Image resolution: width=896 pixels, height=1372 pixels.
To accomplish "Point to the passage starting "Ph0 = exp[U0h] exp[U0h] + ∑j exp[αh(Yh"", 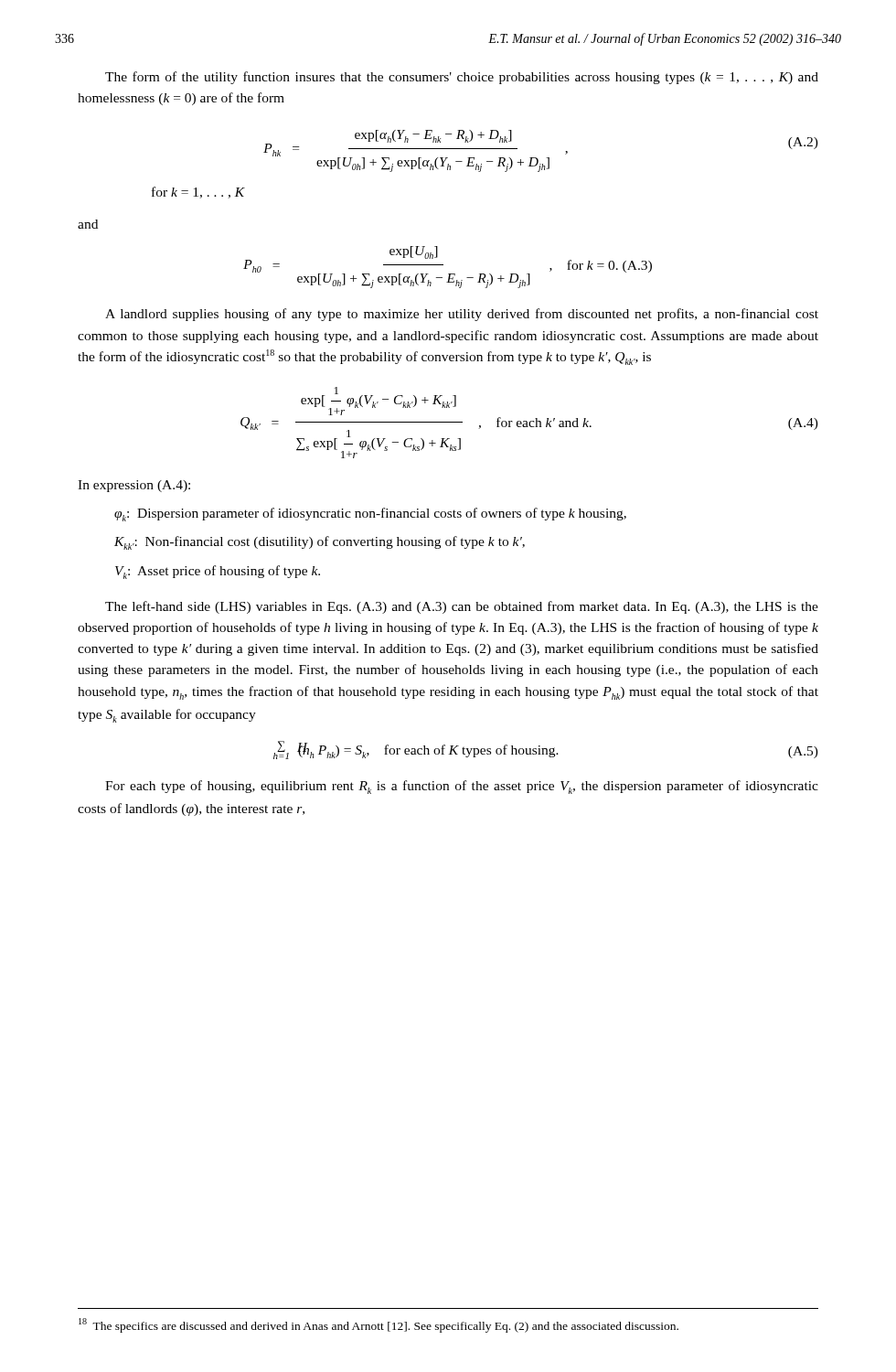I will [448, 265].
